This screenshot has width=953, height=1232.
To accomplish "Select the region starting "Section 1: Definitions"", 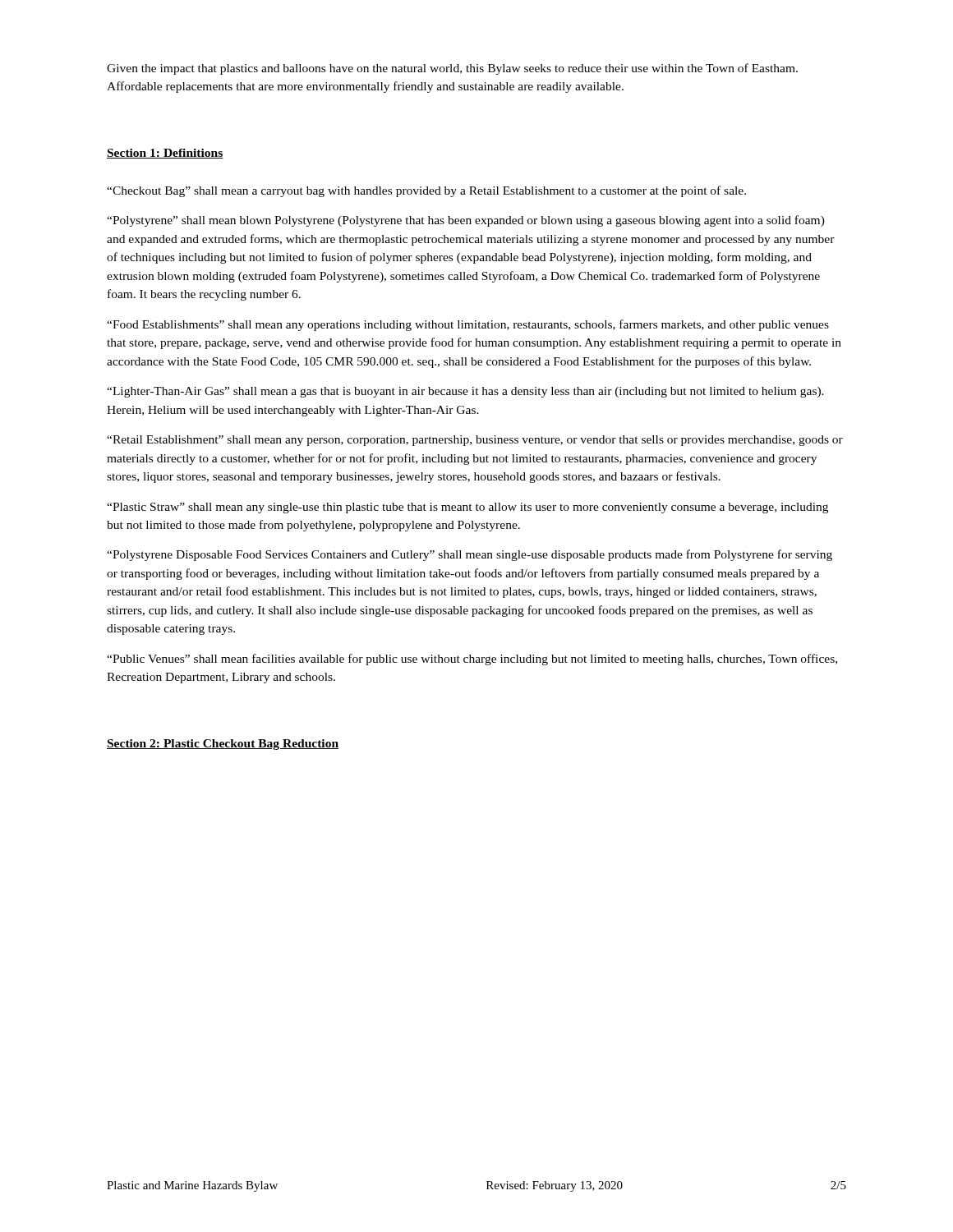I will [x=165, y=152].
